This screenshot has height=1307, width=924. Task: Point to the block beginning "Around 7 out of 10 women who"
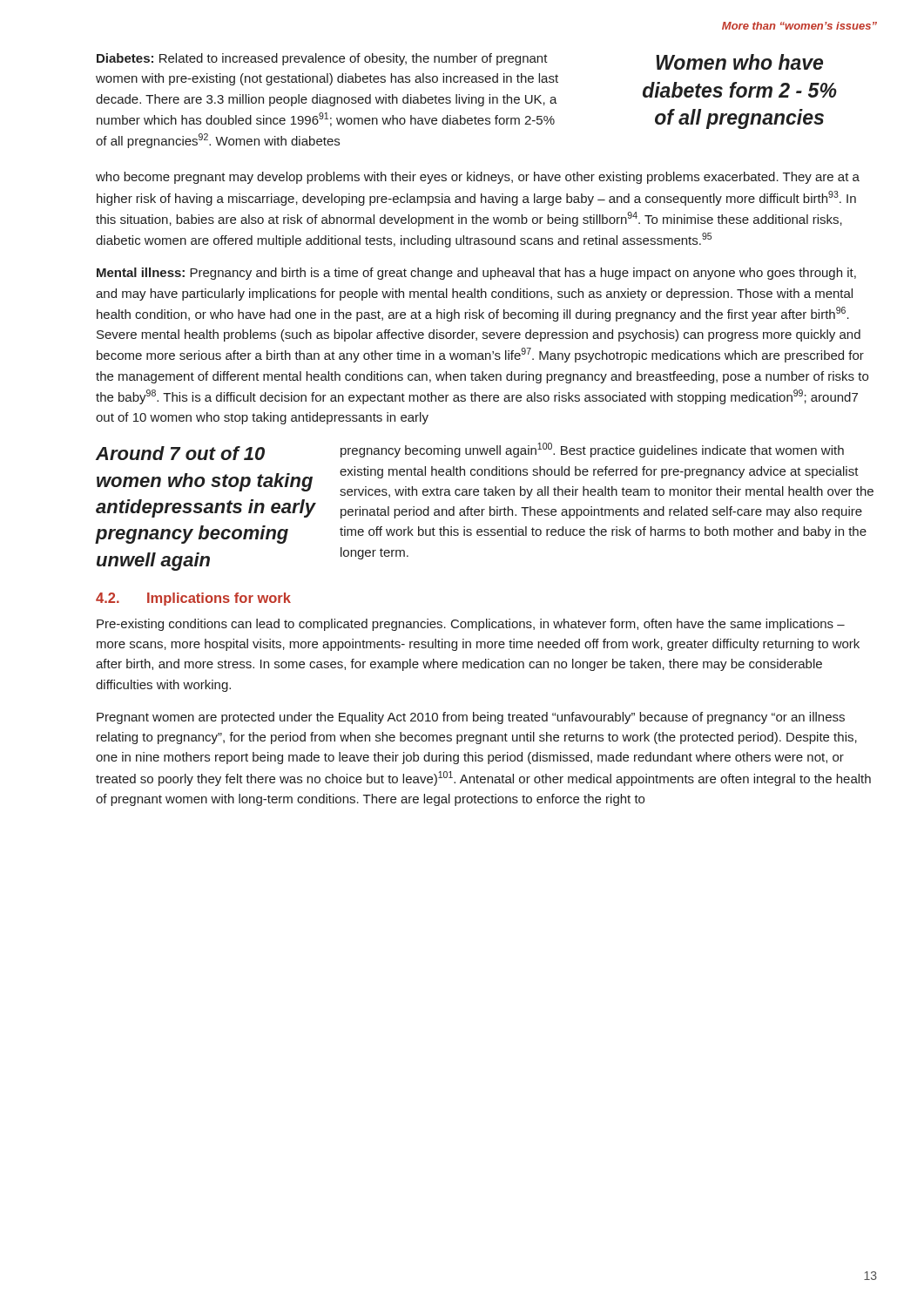click(209, 507)
